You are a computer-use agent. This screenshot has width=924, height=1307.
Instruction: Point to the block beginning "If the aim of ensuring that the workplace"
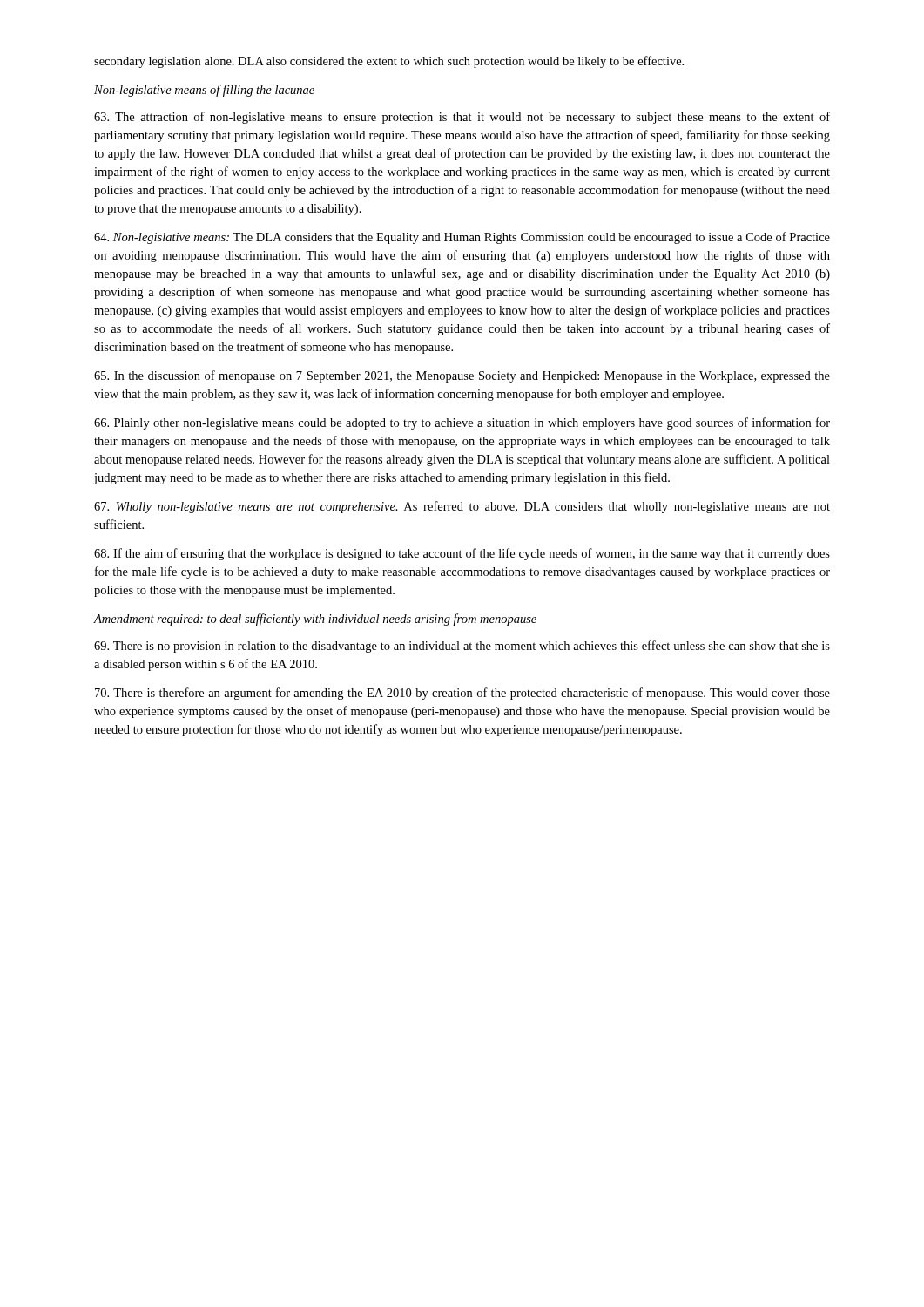click(x=462, y=572)
